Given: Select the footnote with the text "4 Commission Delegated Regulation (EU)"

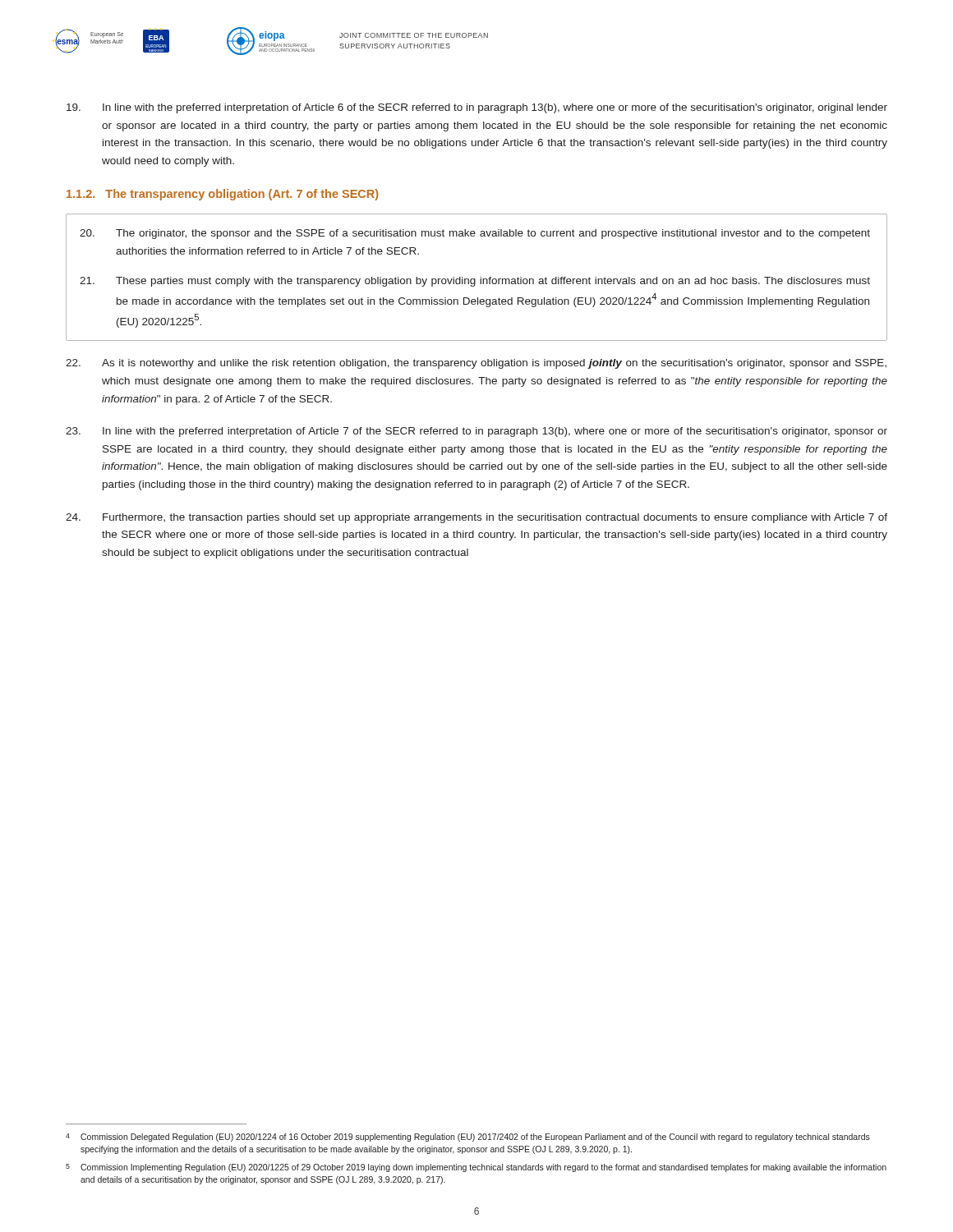Looking at the screenshot, I should 476,1144.
